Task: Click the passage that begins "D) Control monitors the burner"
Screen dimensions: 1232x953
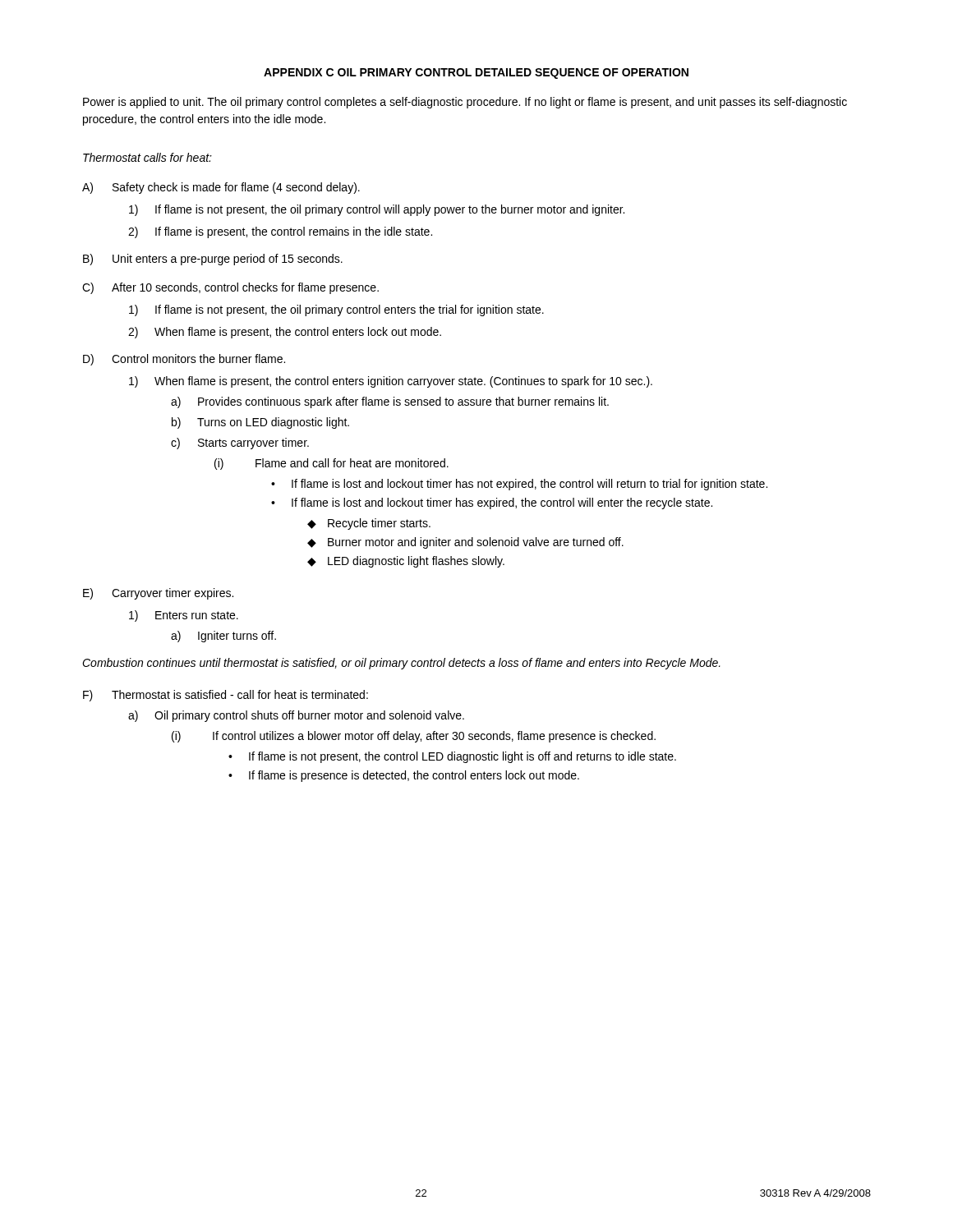Action: point(184,360)
